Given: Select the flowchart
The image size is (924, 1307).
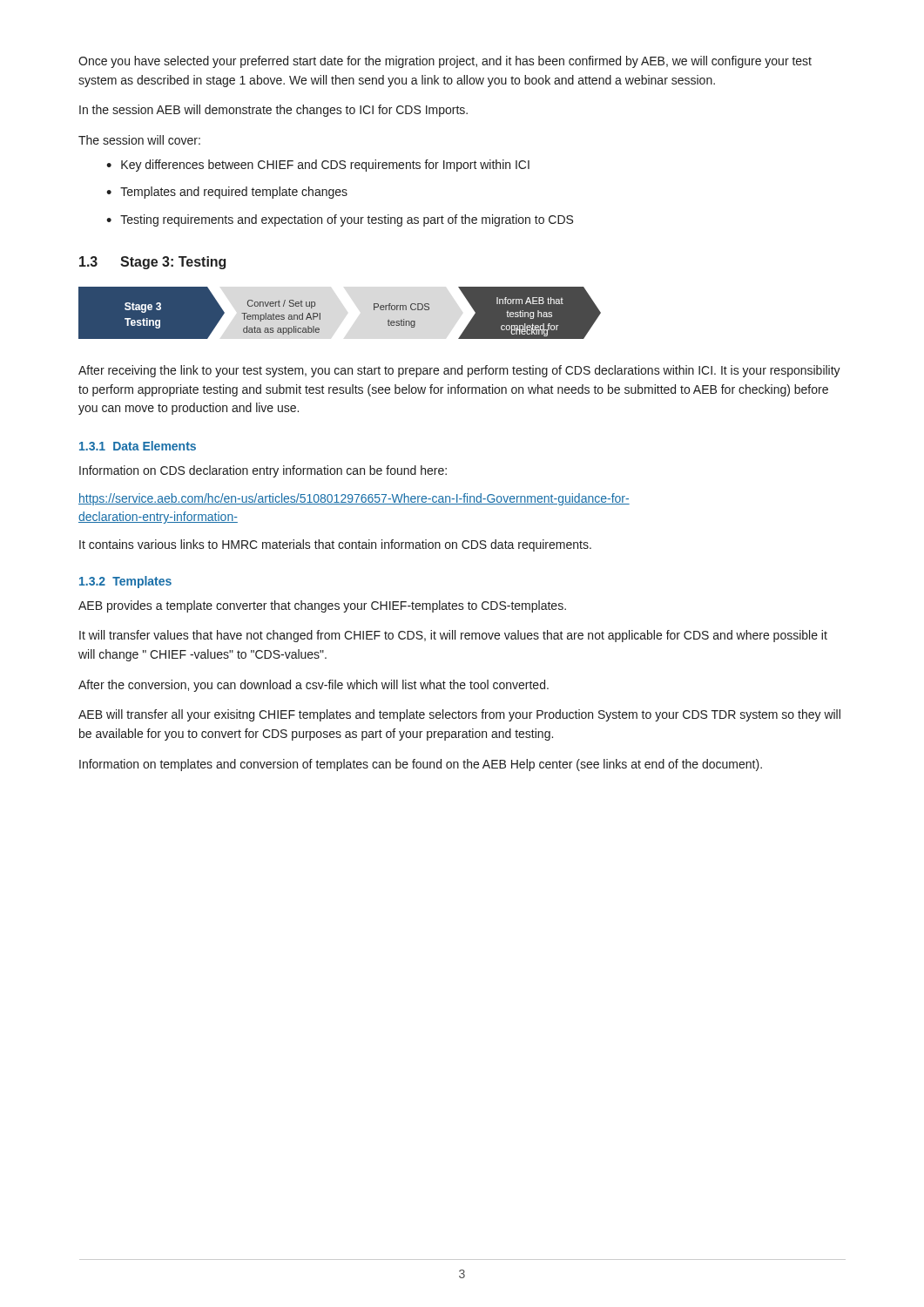Looking at the screenshot, I should (x=462, y=314).
